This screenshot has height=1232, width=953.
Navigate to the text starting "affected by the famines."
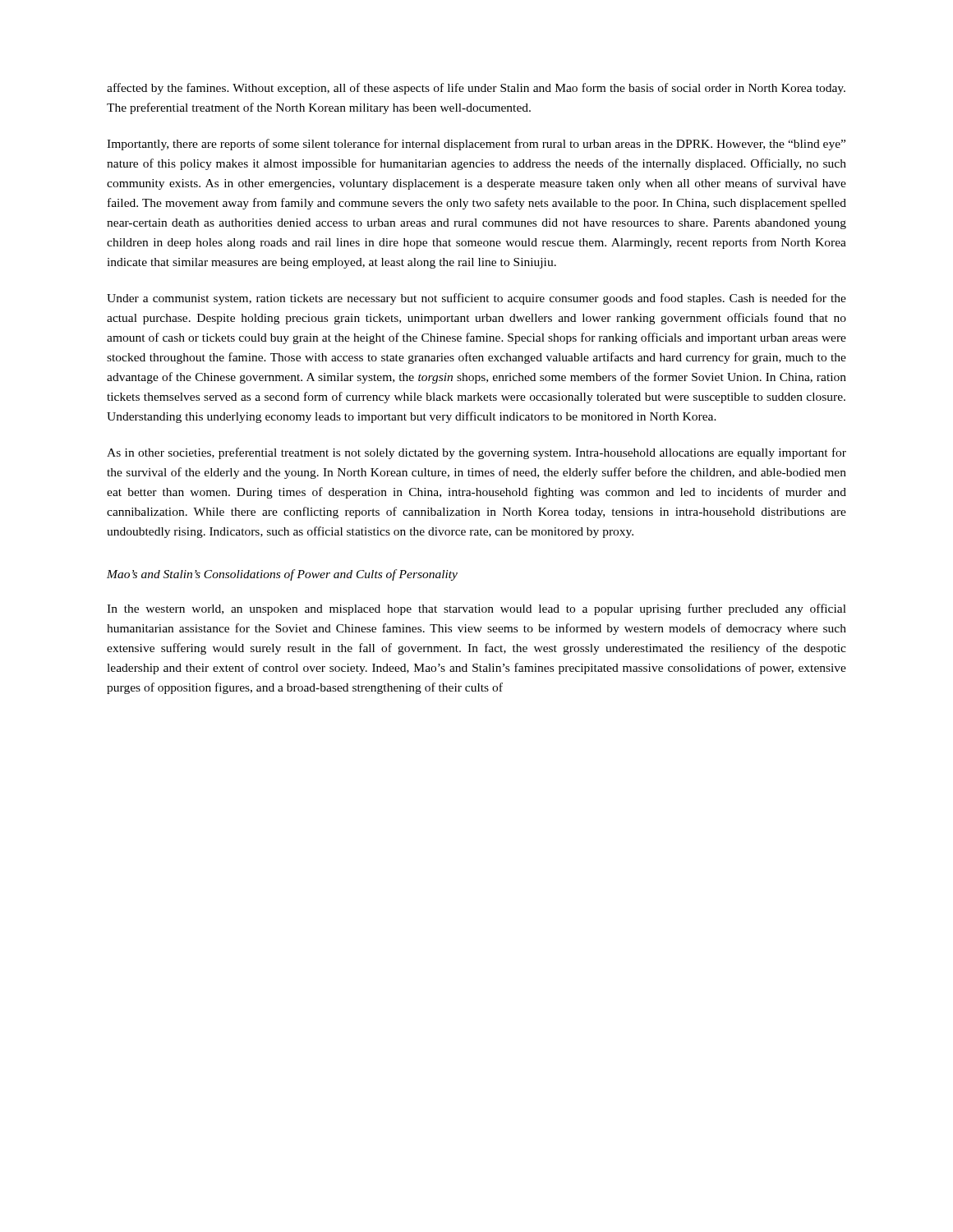point(476,97)
